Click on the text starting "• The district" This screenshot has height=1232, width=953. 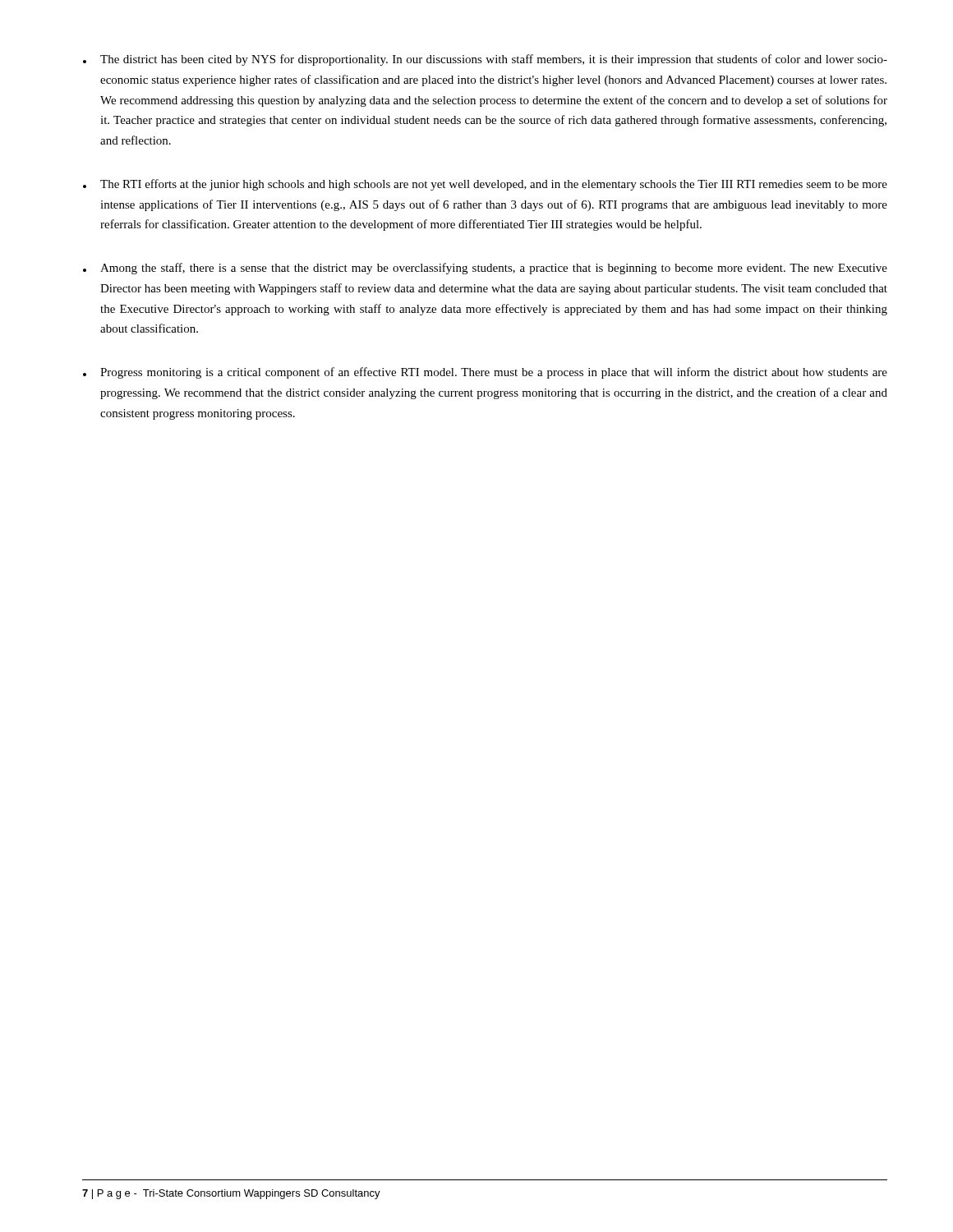tap(485, 100)
